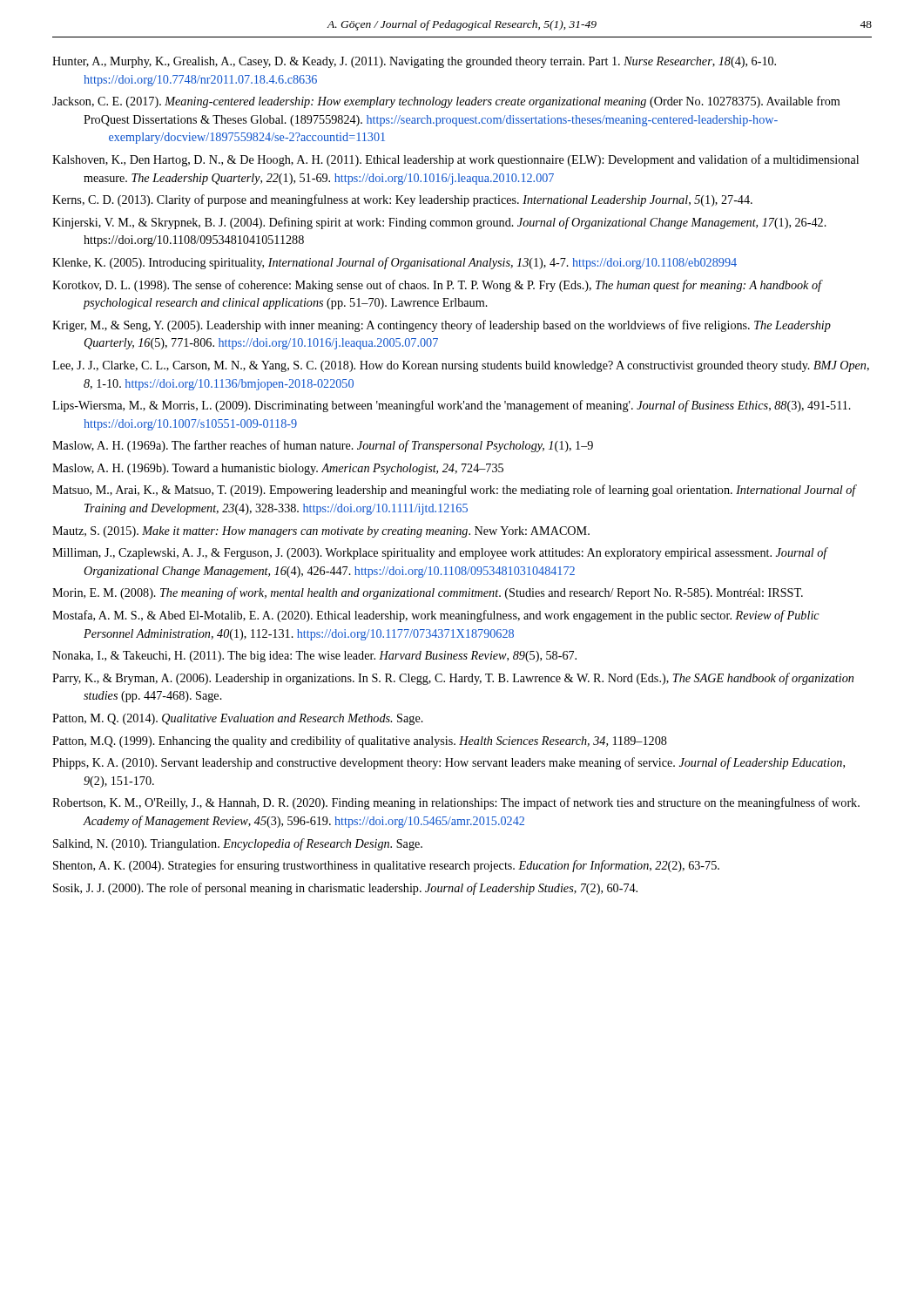Find the list item that reads "Parry, K., &"
The height and width of the screenshot is (1307, 924).
453,687
